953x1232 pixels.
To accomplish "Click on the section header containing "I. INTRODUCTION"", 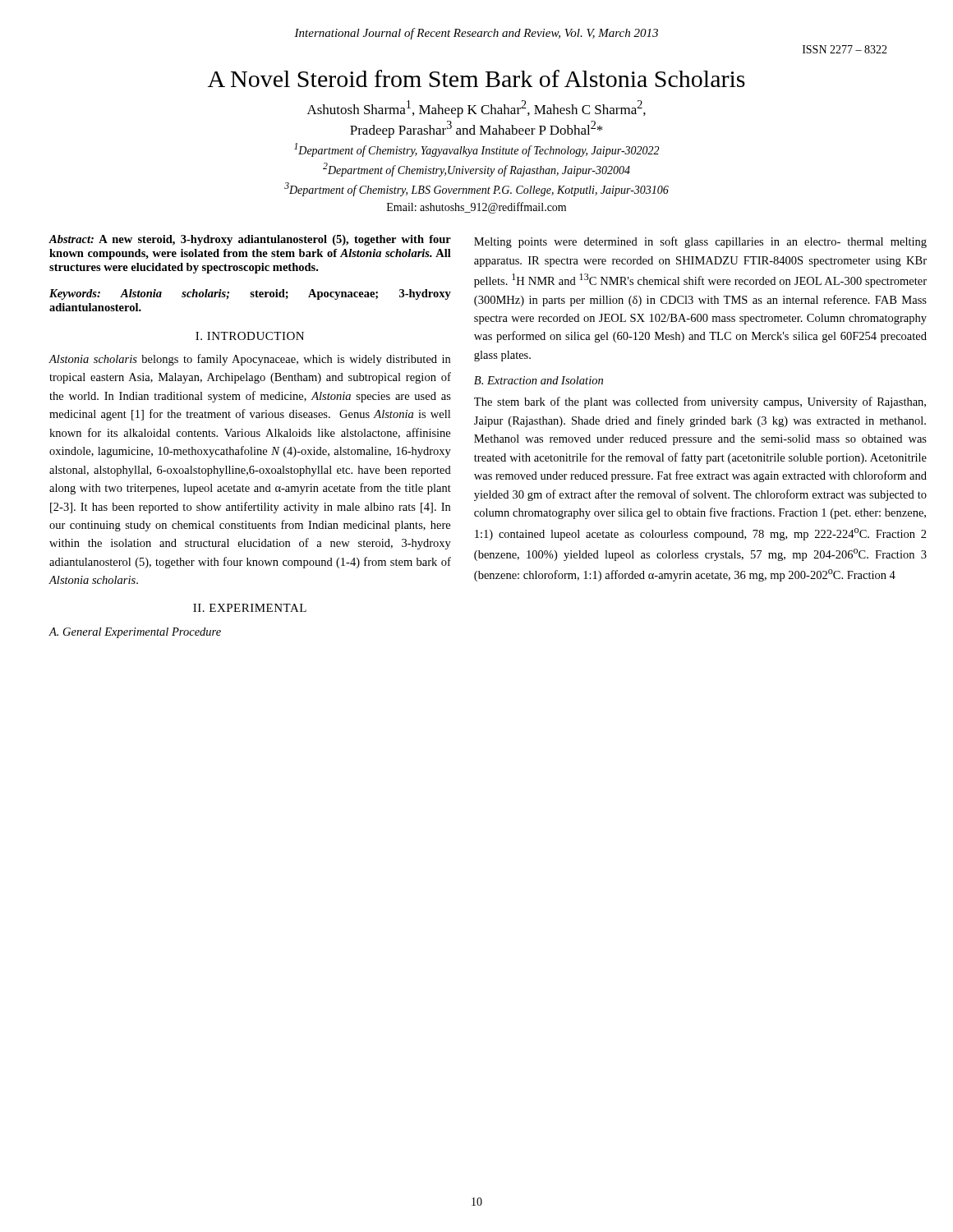I will click(x=250, y=336).
